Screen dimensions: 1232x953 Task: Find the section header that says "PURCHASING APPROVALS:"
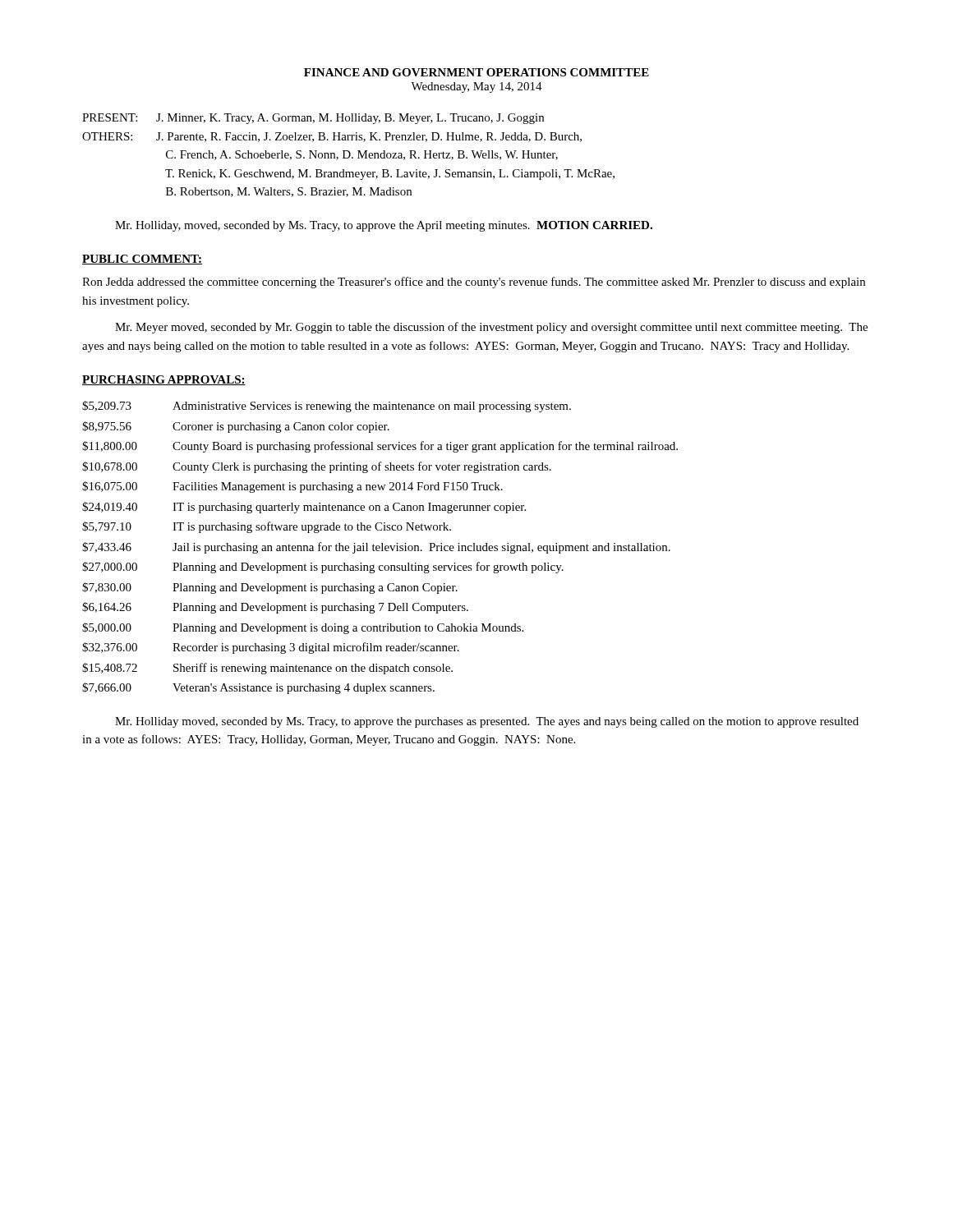pyautogui.click(x=164, y=379)
